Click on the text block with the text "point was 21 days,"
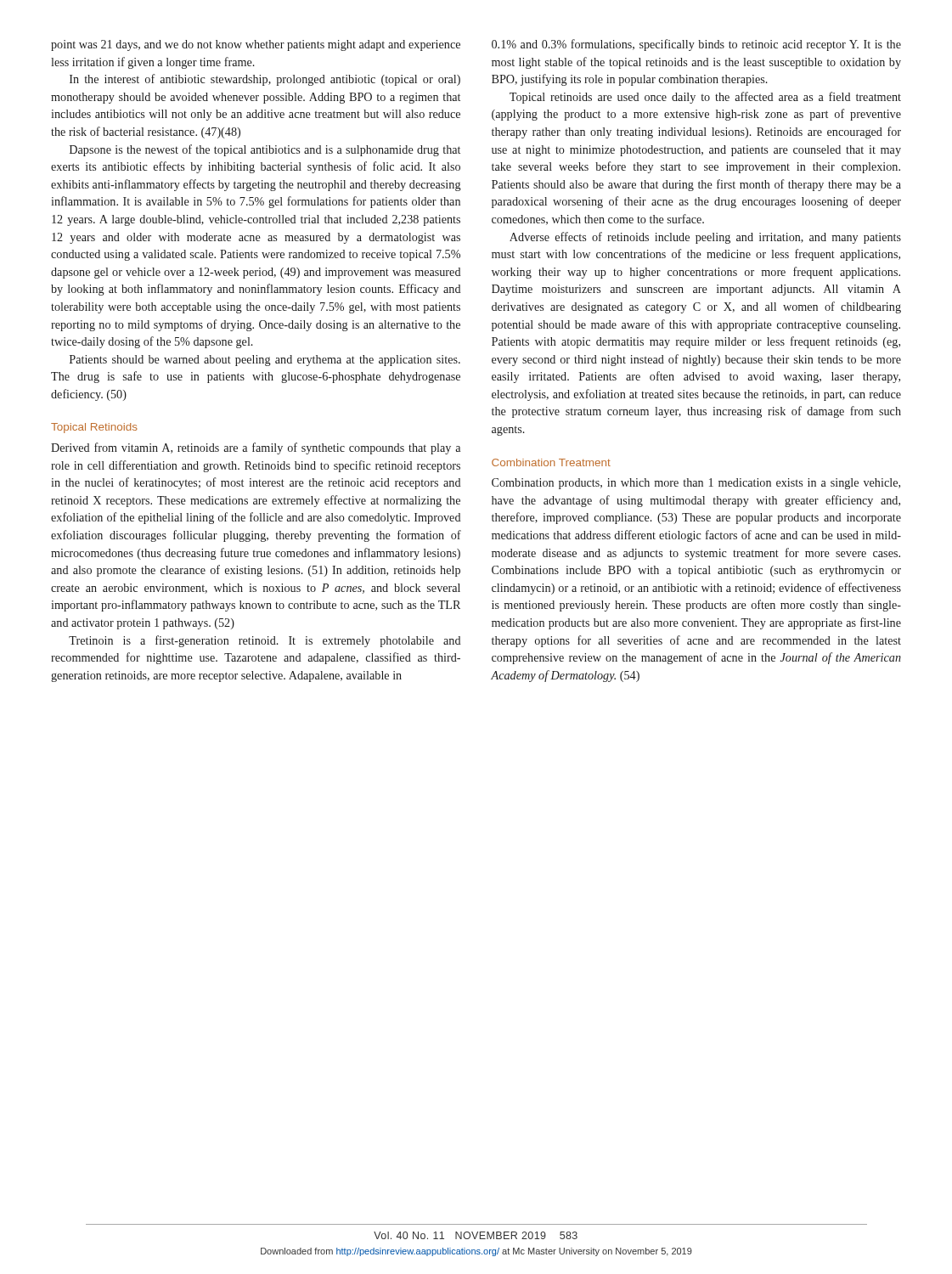The width and height of the screenshot is (952, 1274). 256,219
